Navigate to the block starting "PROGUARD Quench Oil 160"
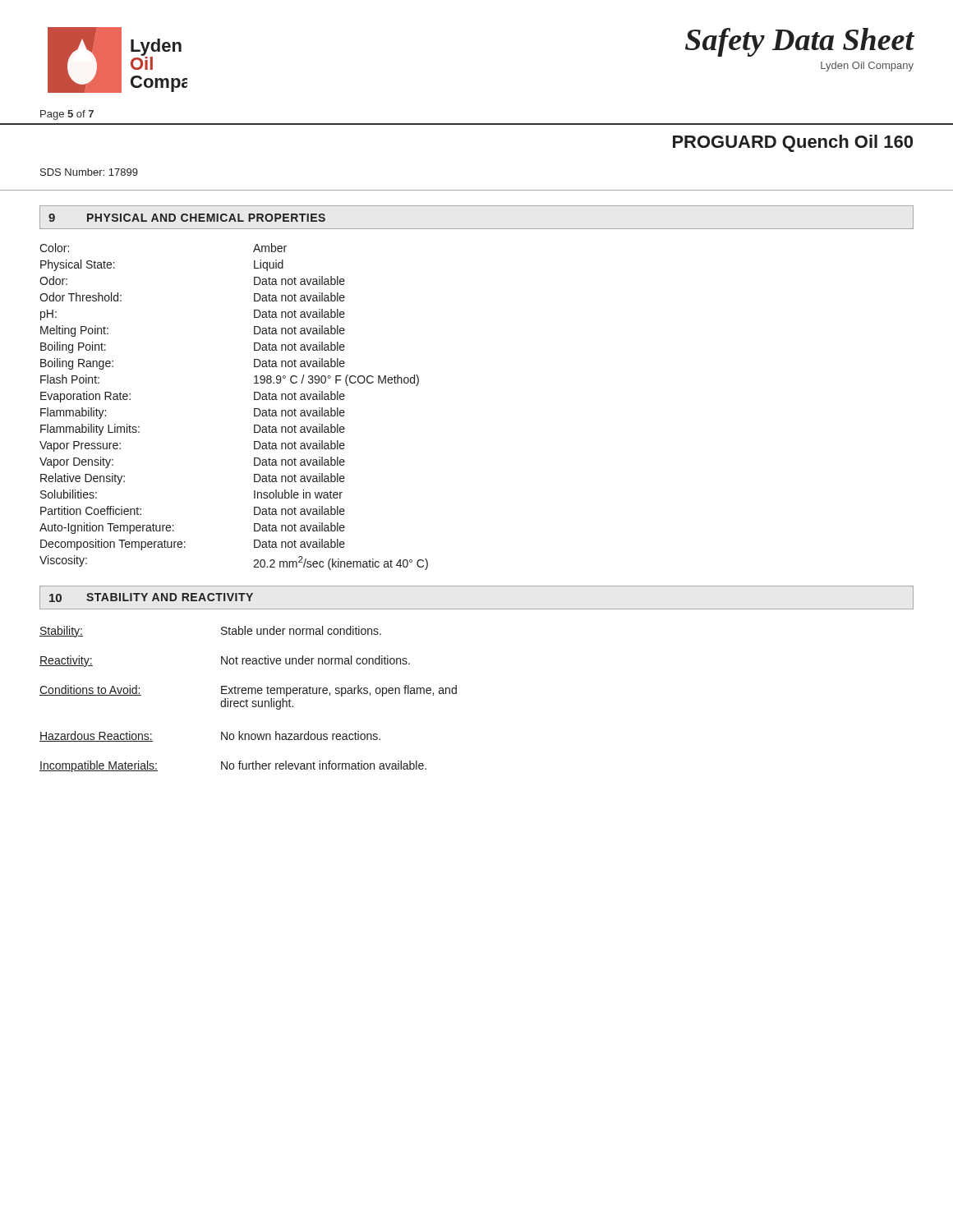 tap(793, 142)
